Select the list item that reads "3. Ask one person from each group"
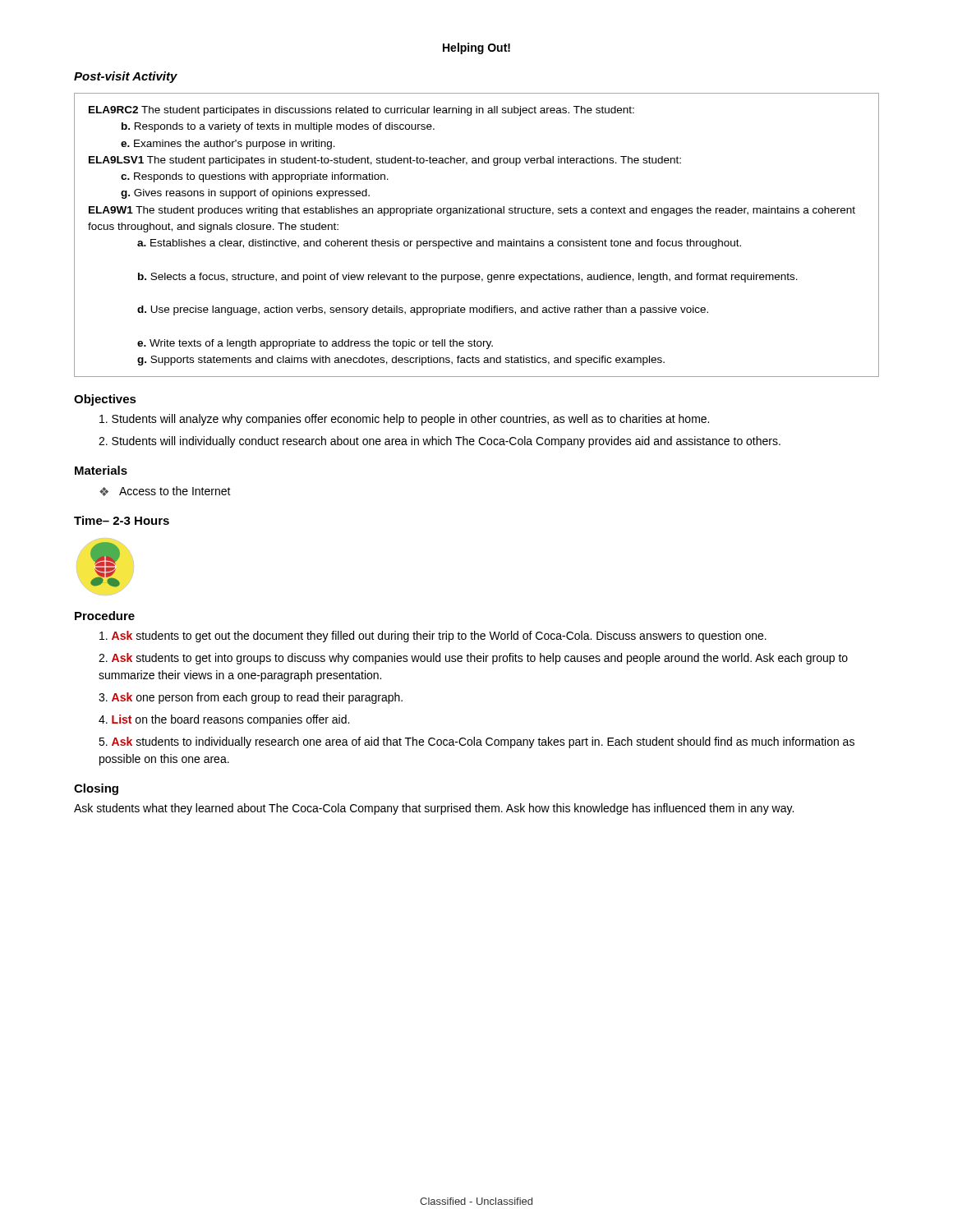 pyautogui.click(x=251, y=697)
